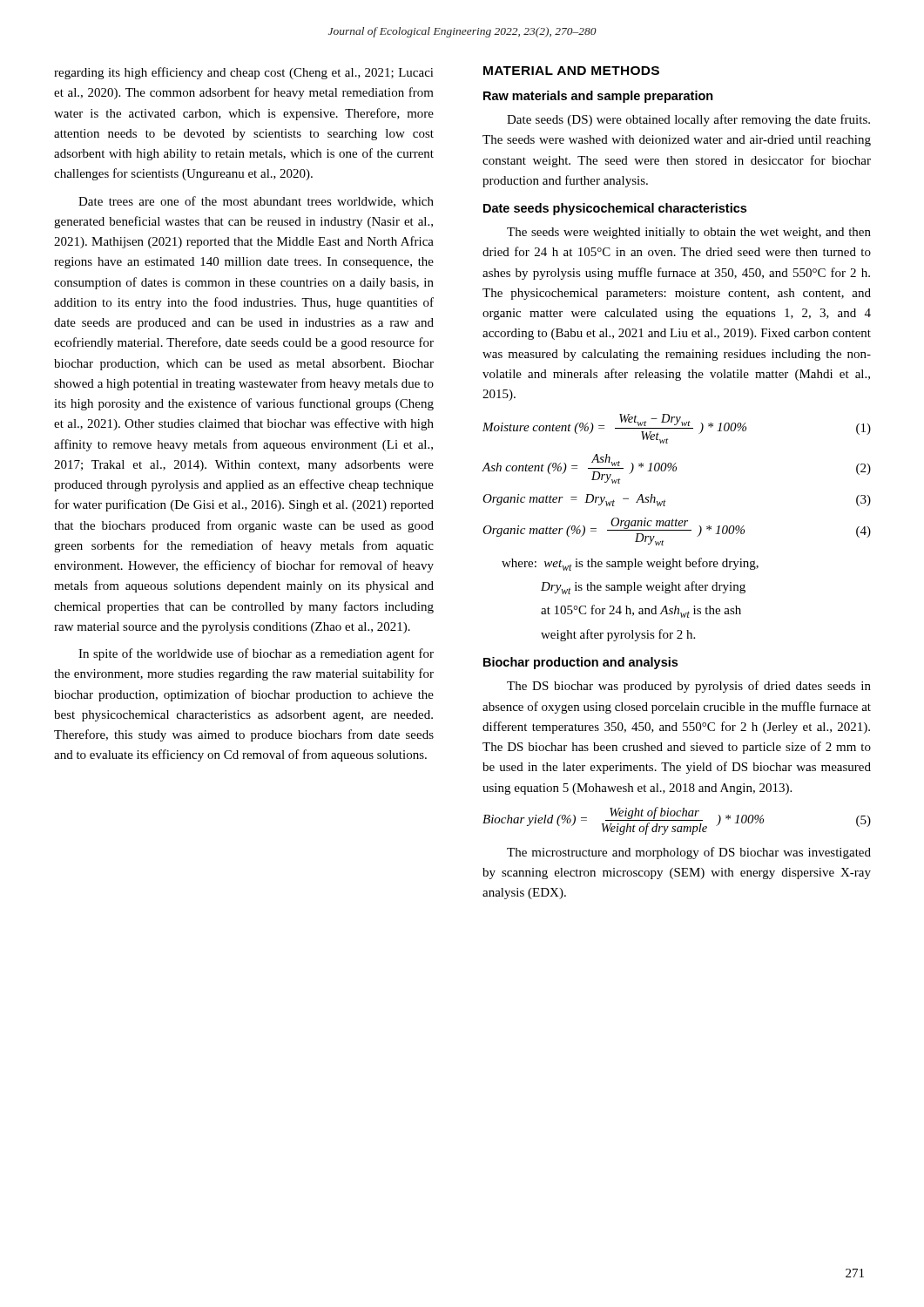
Task: Point to the block beginning "The seeds were weighted initially to"
Action: point(677,313)
